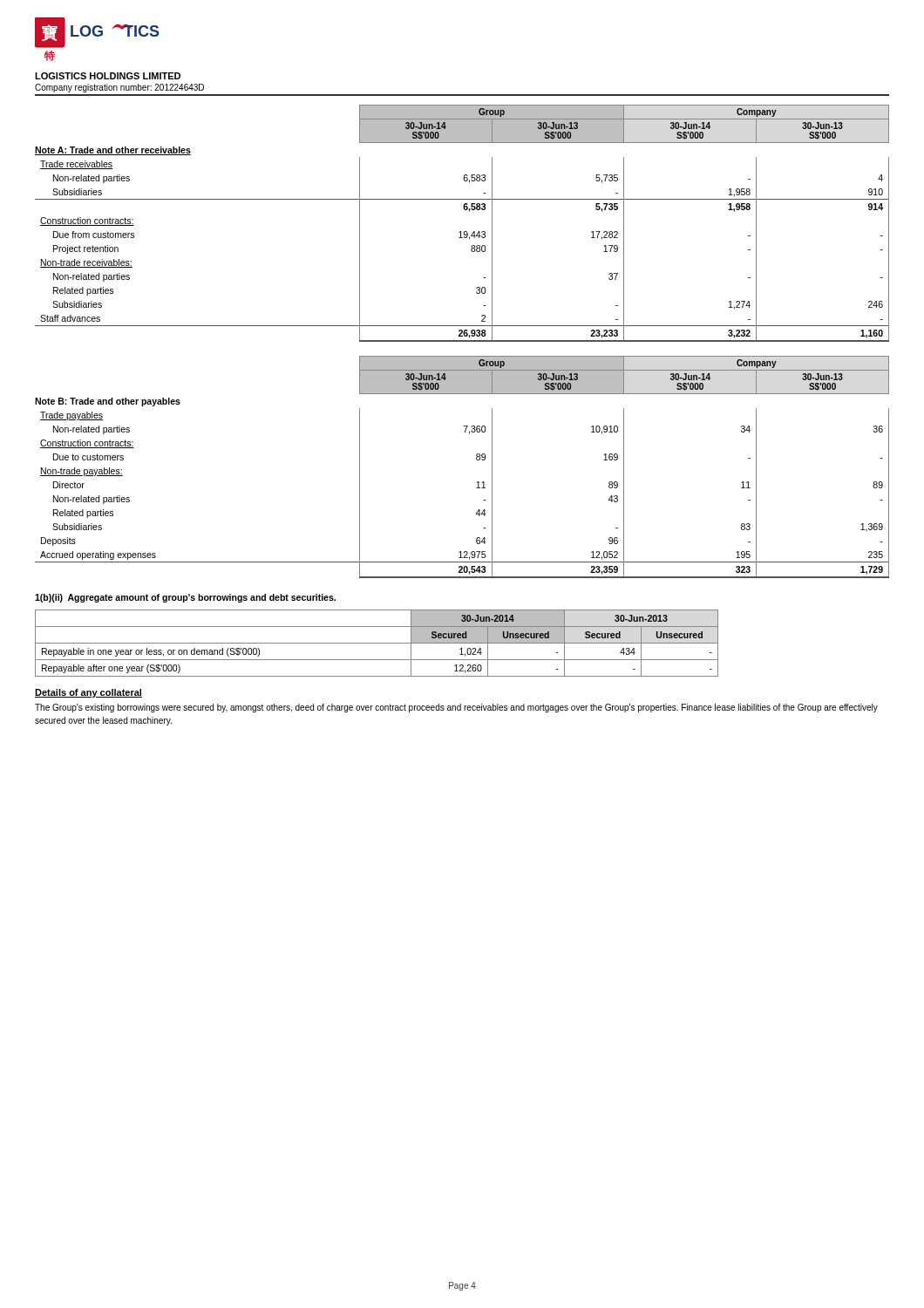Image resolution: width=924 pixels, height=1308 pixels.
Task: Where is the passage that starts "The Group's existing"?
Action: click(456, 714)
